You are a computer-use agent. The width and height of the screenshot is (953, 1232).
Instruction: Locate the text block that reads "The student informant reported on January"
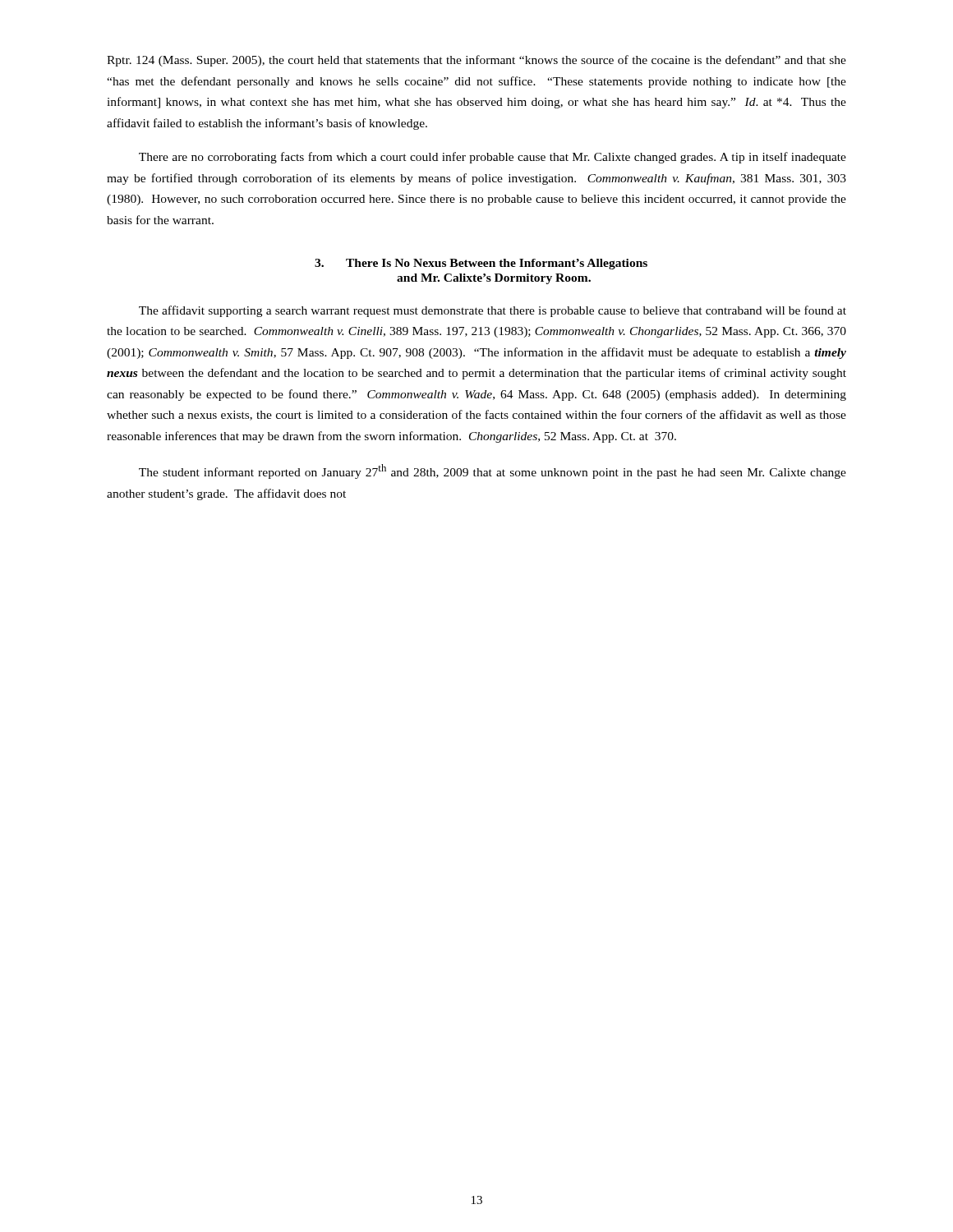pyautogui.click(x=476, y=482)
